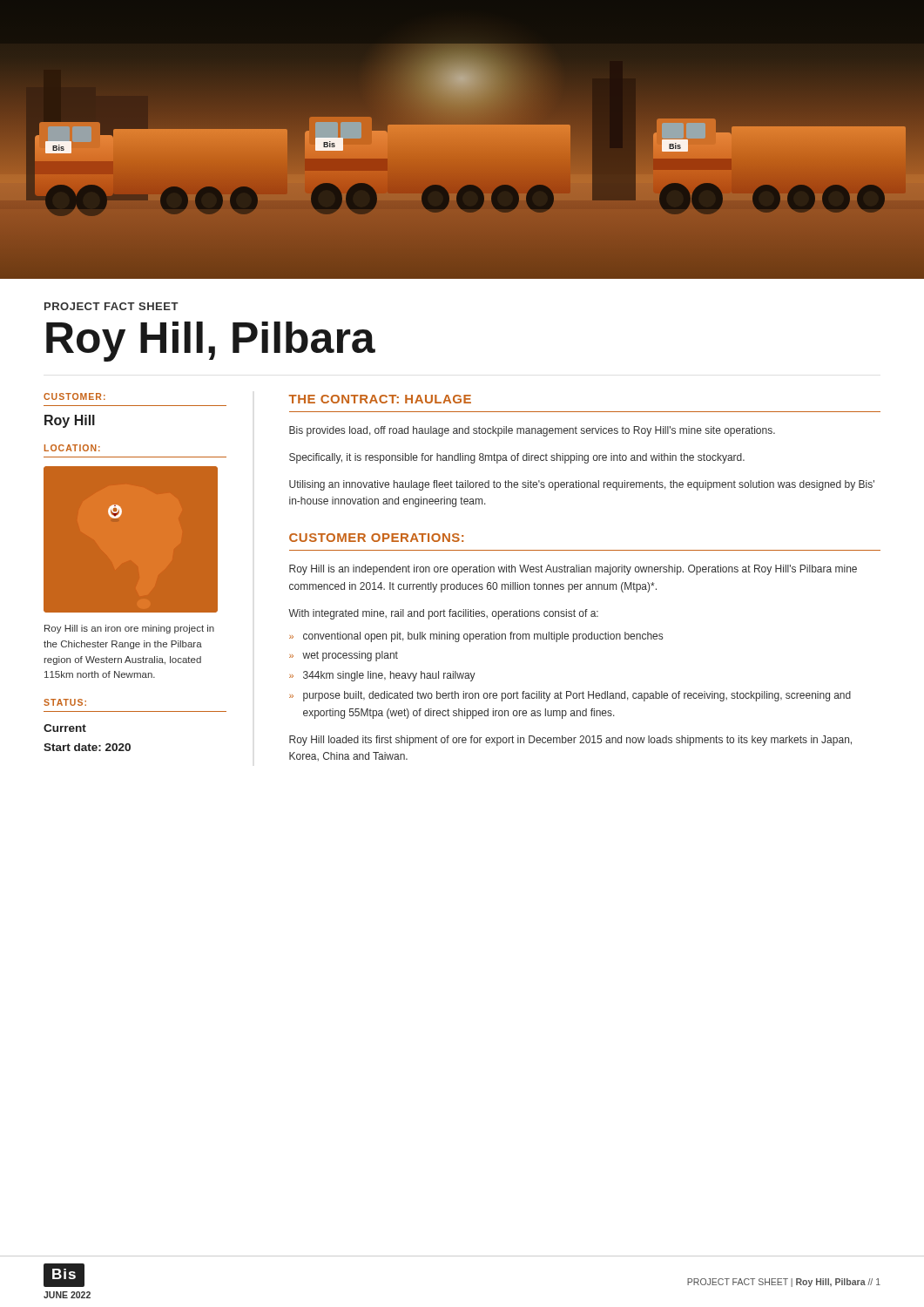Viewport: 924px width, 1307px height.
Task: Point to the text block starting "PROJECT FACT SHEET Roy Hill, Pilbara"
Action: 209,331
